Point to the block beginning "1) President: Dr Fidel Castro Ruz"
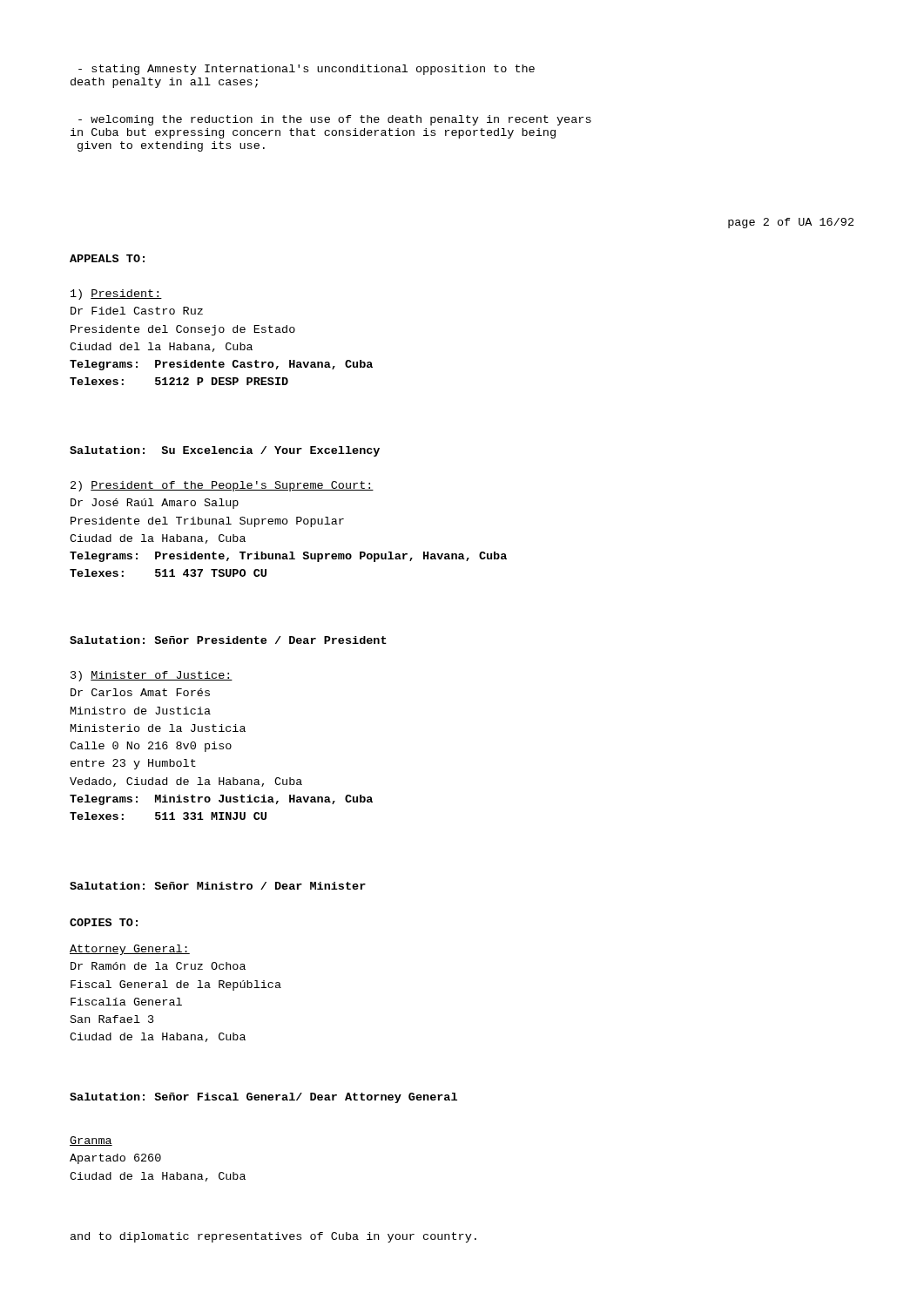 221,338
